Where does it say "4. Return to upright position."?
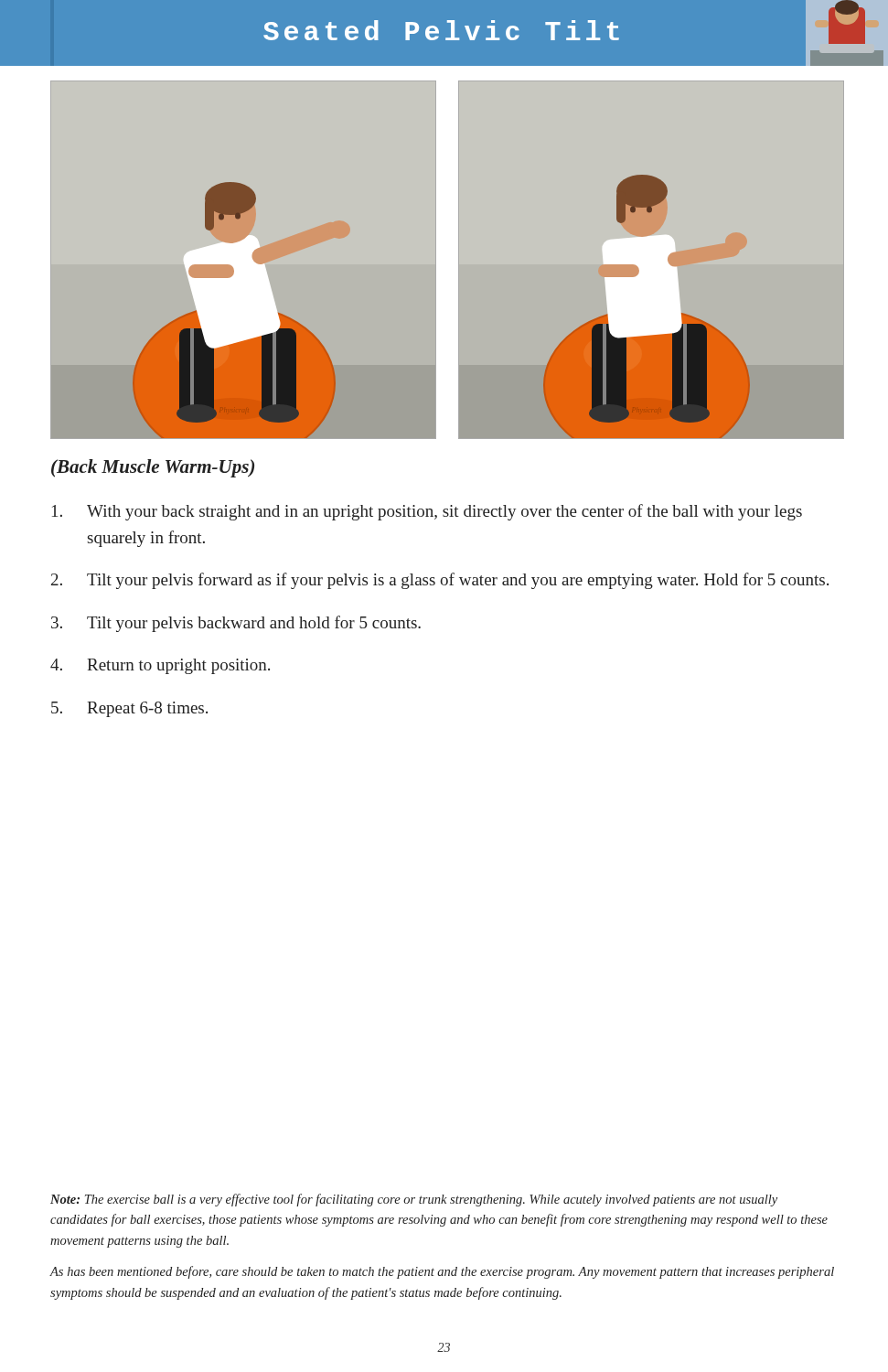Screen dimensions: 1372x888 (x=160, y=666)
